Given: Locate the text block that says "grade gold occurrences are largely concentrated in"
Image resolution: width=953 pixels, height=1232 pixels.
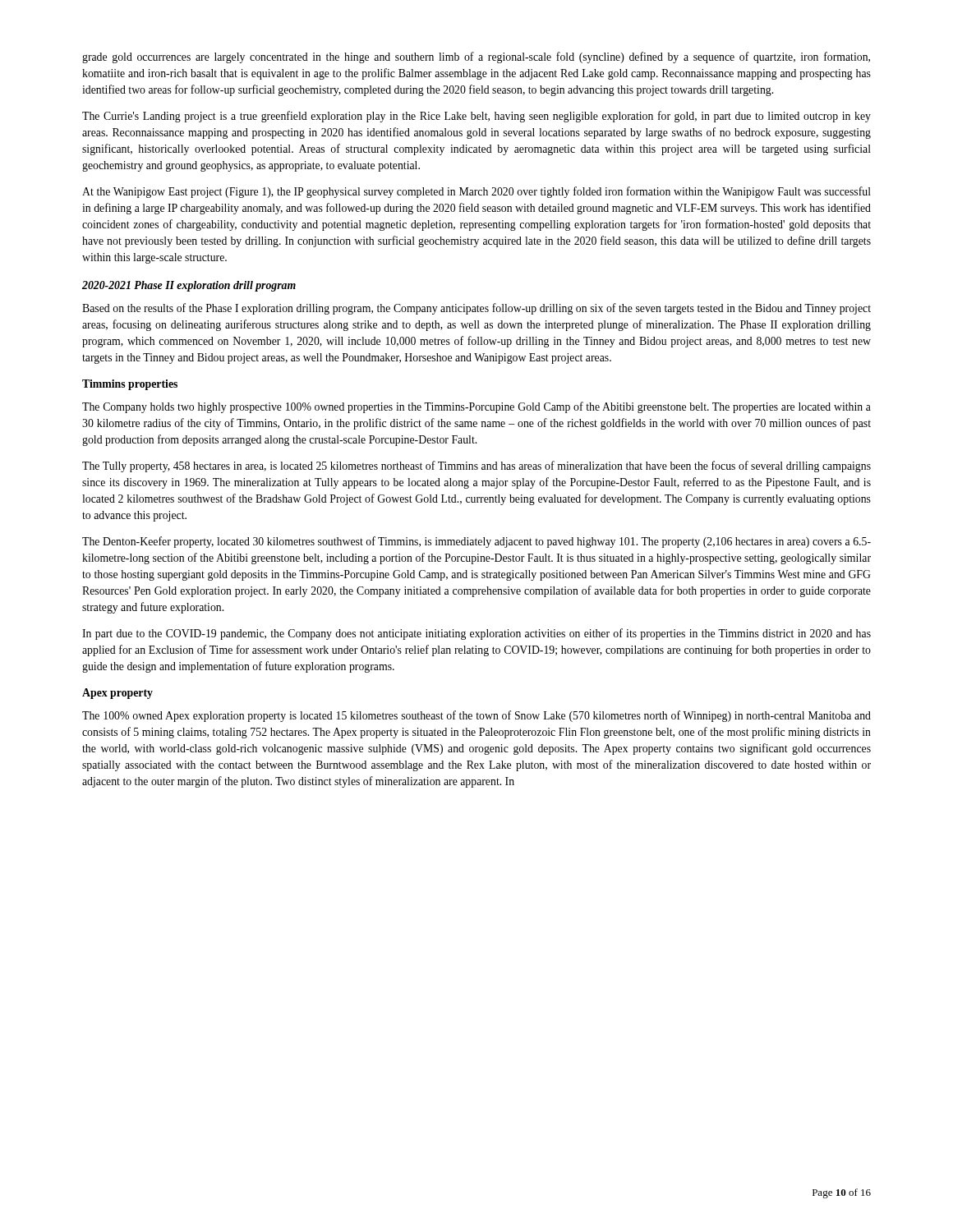Looking at the screenshot, I should (476, 73).
